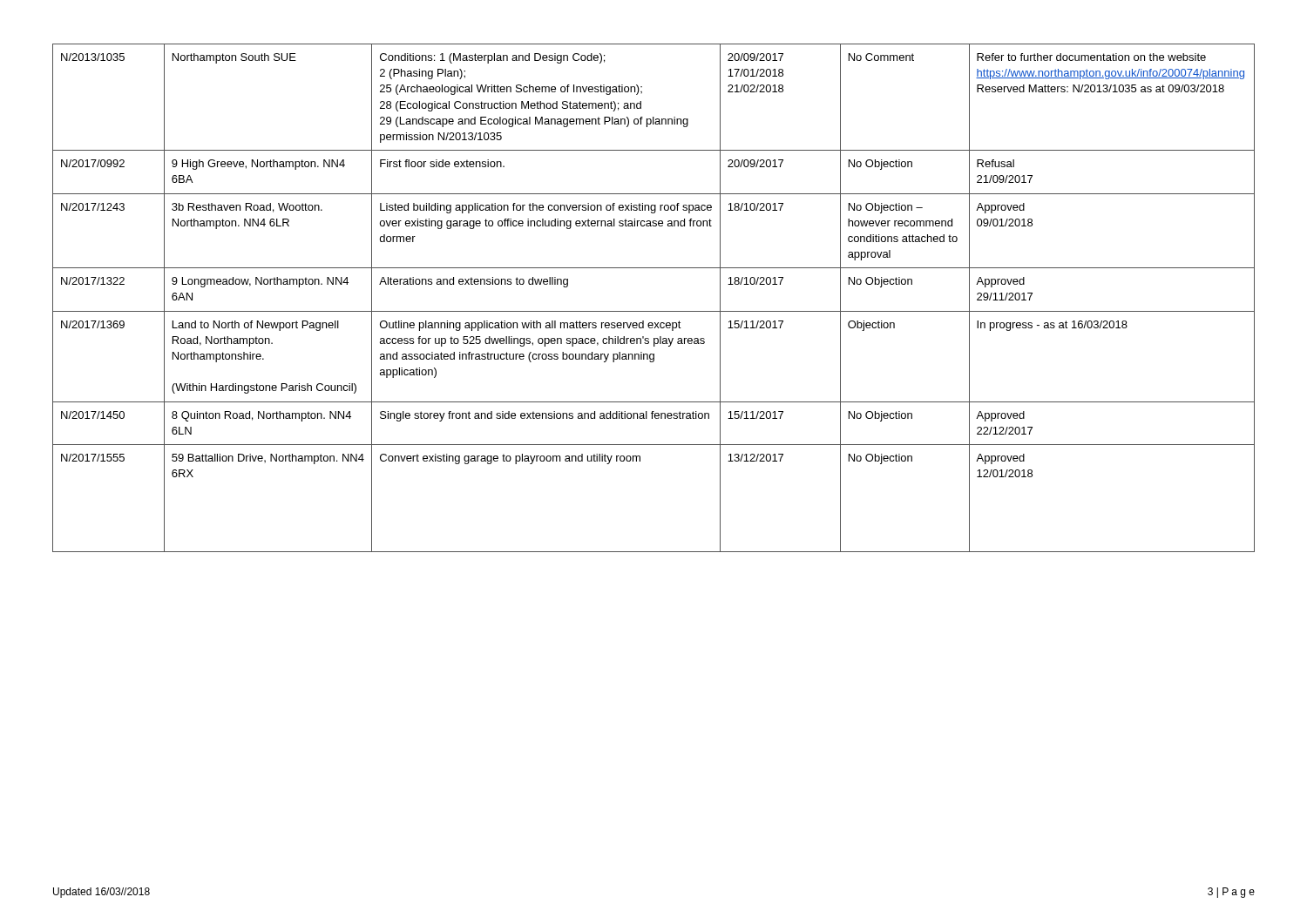Select the table that reads "No Comment"
Viewport: 1307px width, 924px height.
(x=654, y=298)
